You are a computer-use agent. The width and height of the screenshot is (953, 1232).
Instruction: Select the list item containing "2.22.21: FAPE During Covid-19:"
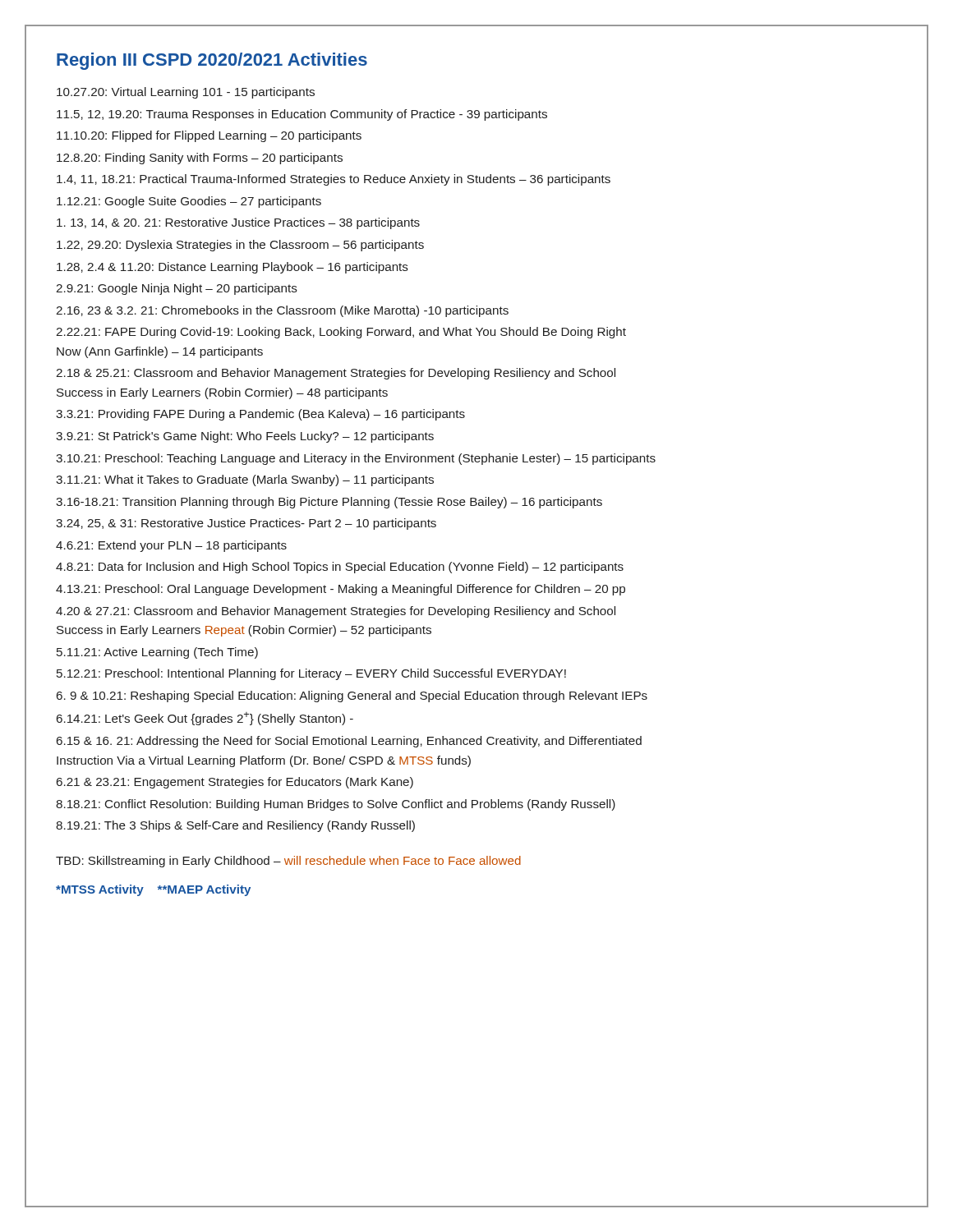pyautogui.click(x=476, y=343)
